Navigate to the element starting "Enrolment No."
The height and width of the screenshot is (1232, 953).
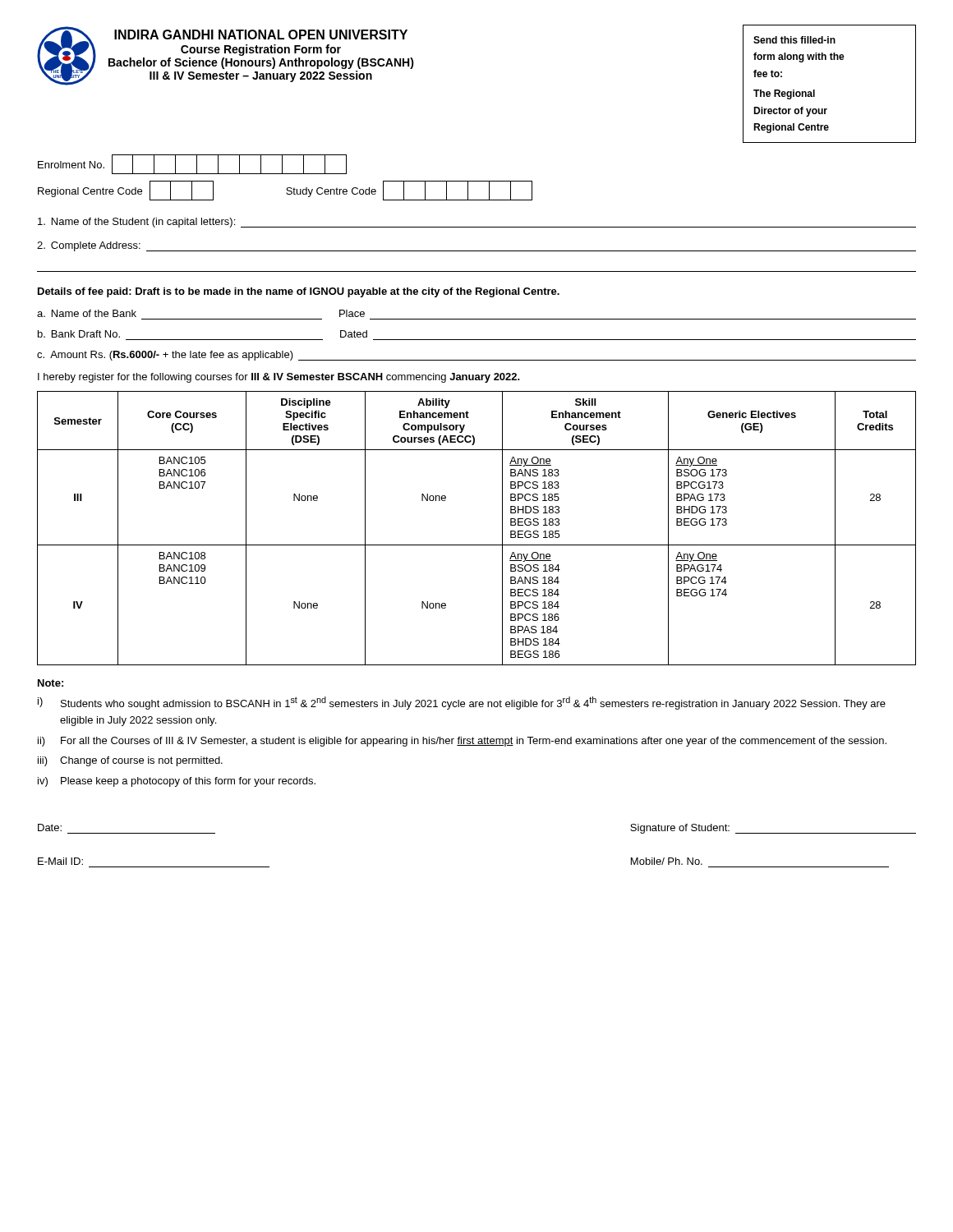pyautogui.click(x=192, y=165)
